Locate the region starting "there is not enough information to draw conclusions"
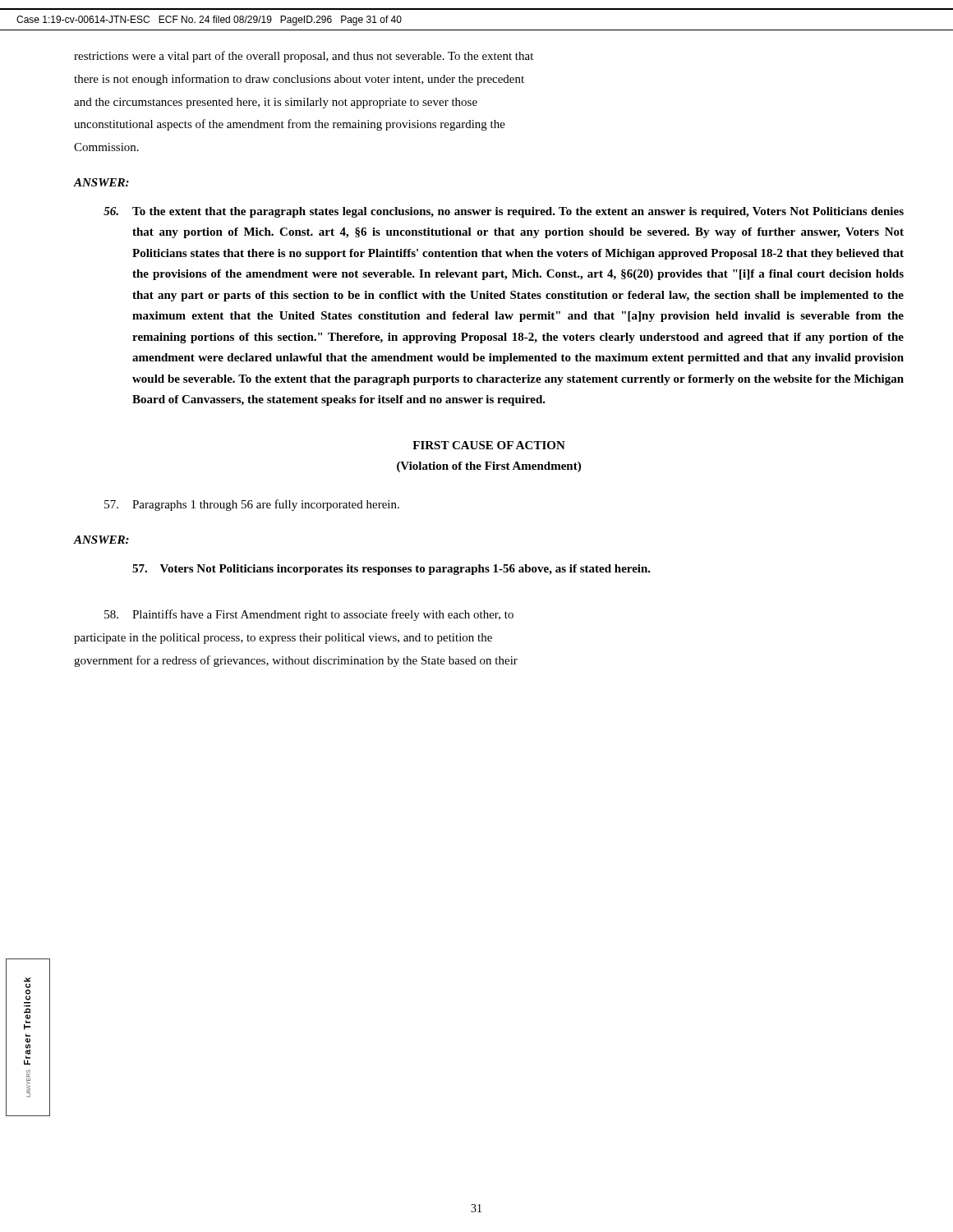Viewport: 953px width, 1232px height. (x=299, y=79)
